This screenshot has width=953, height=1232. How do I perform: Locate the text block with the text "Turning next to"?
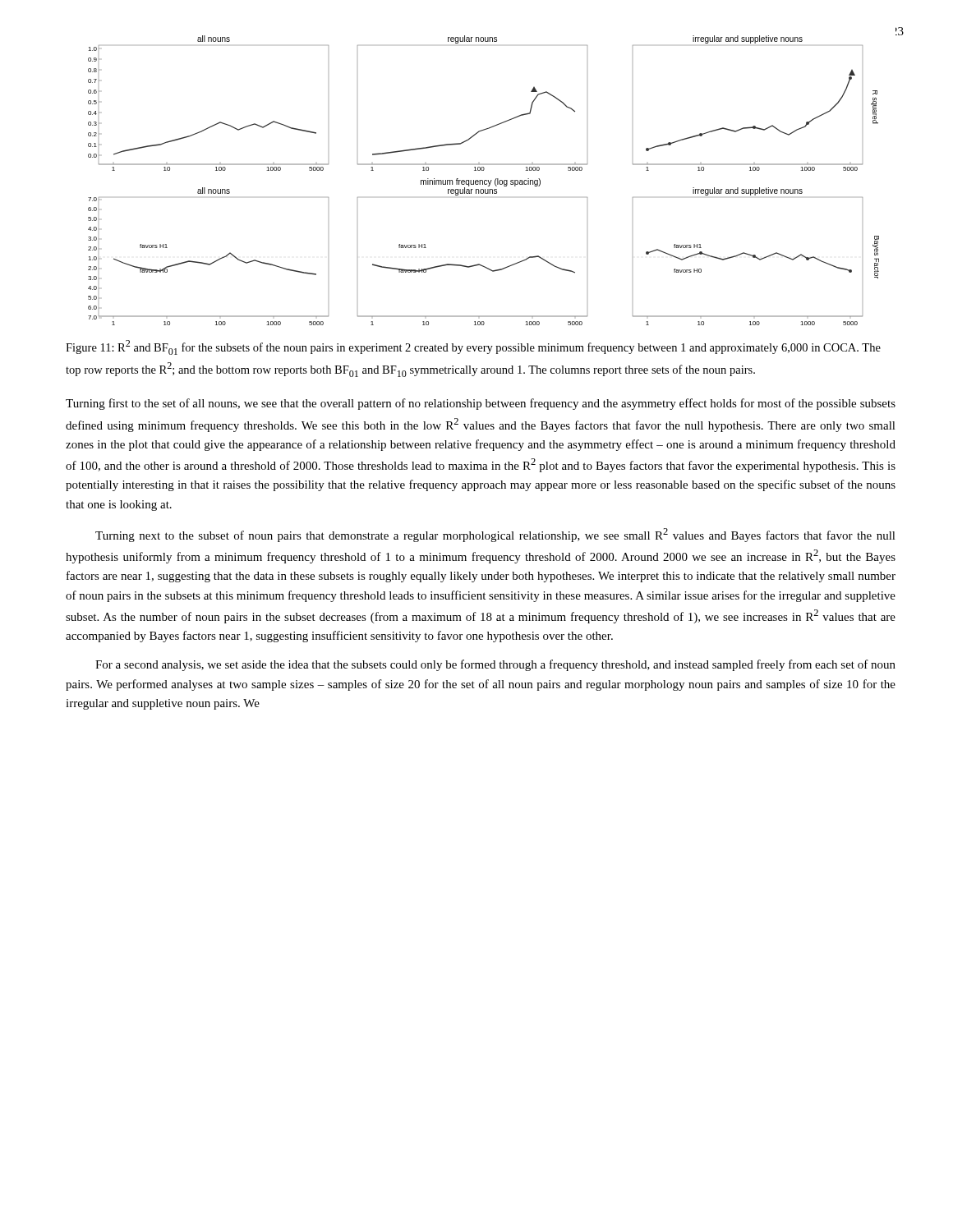point(481,584)
